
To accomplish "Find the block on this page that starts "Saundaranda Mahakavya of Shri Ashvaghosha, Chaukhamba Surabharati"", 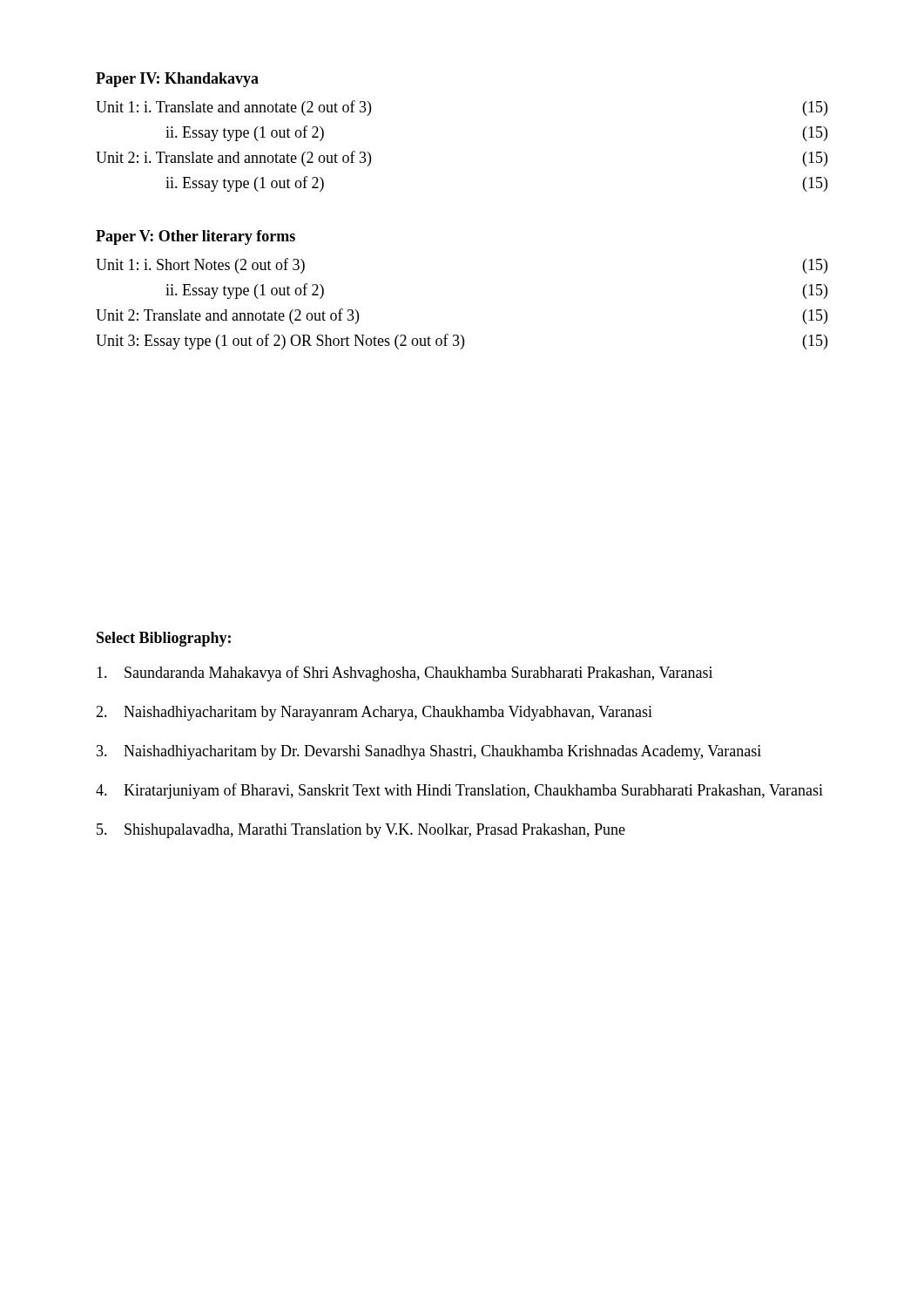I will point(404,673).
